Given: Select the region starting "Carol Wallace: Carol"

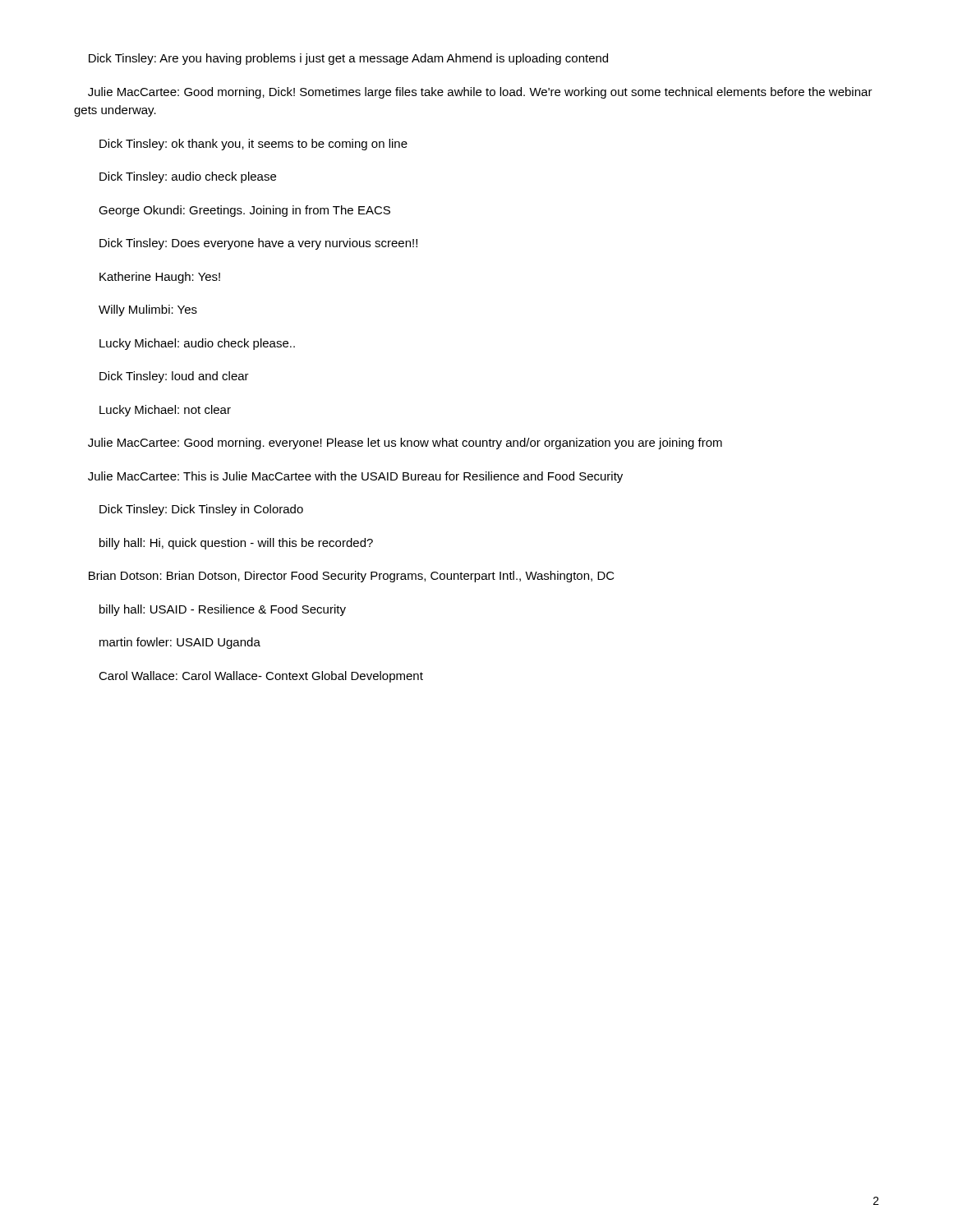Looking at the screenshot, I should [x=261, y=675].
